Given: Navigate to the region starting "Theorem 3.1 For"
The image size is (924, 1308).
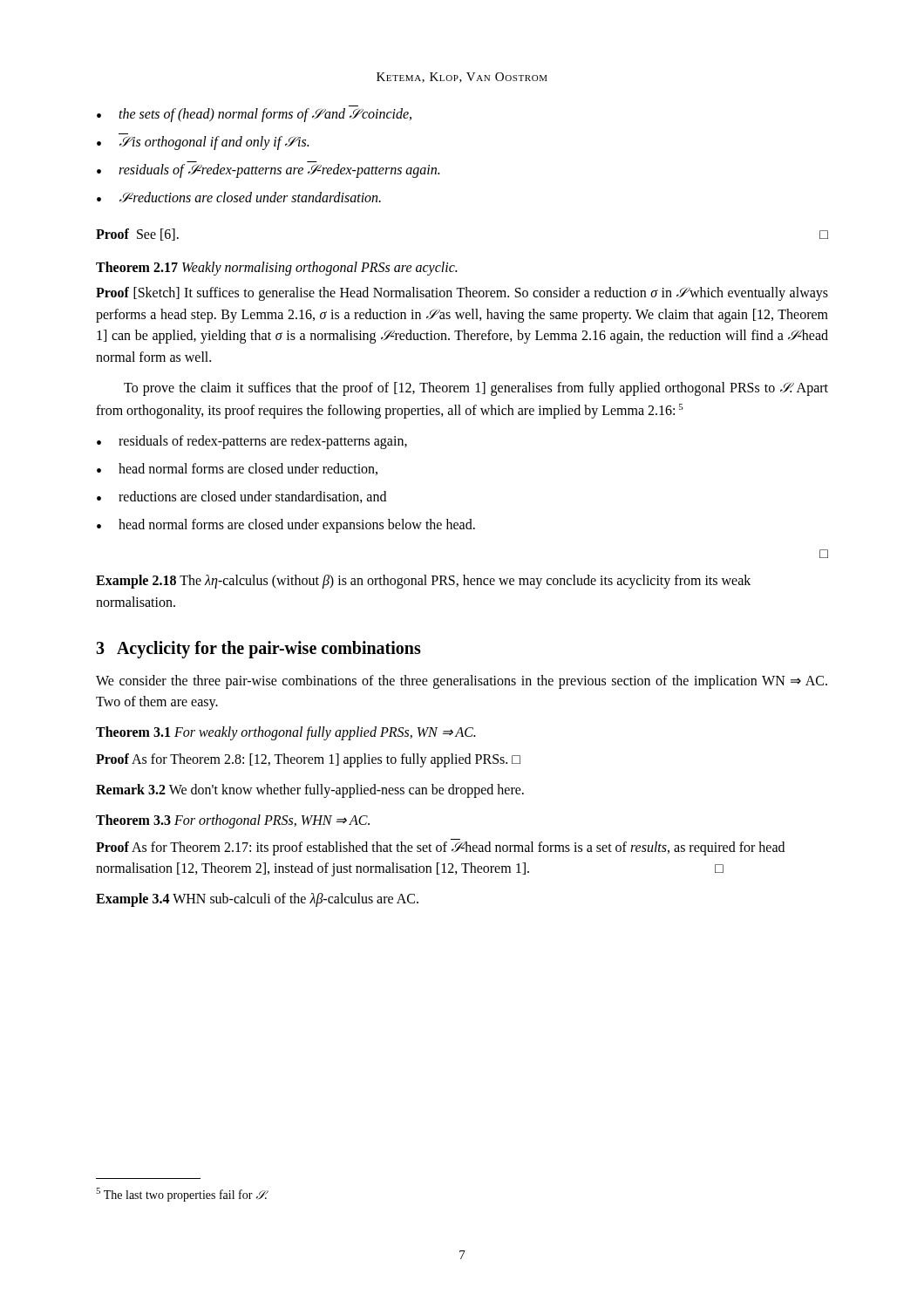Looking at the screenshot, I should (286, 732).
